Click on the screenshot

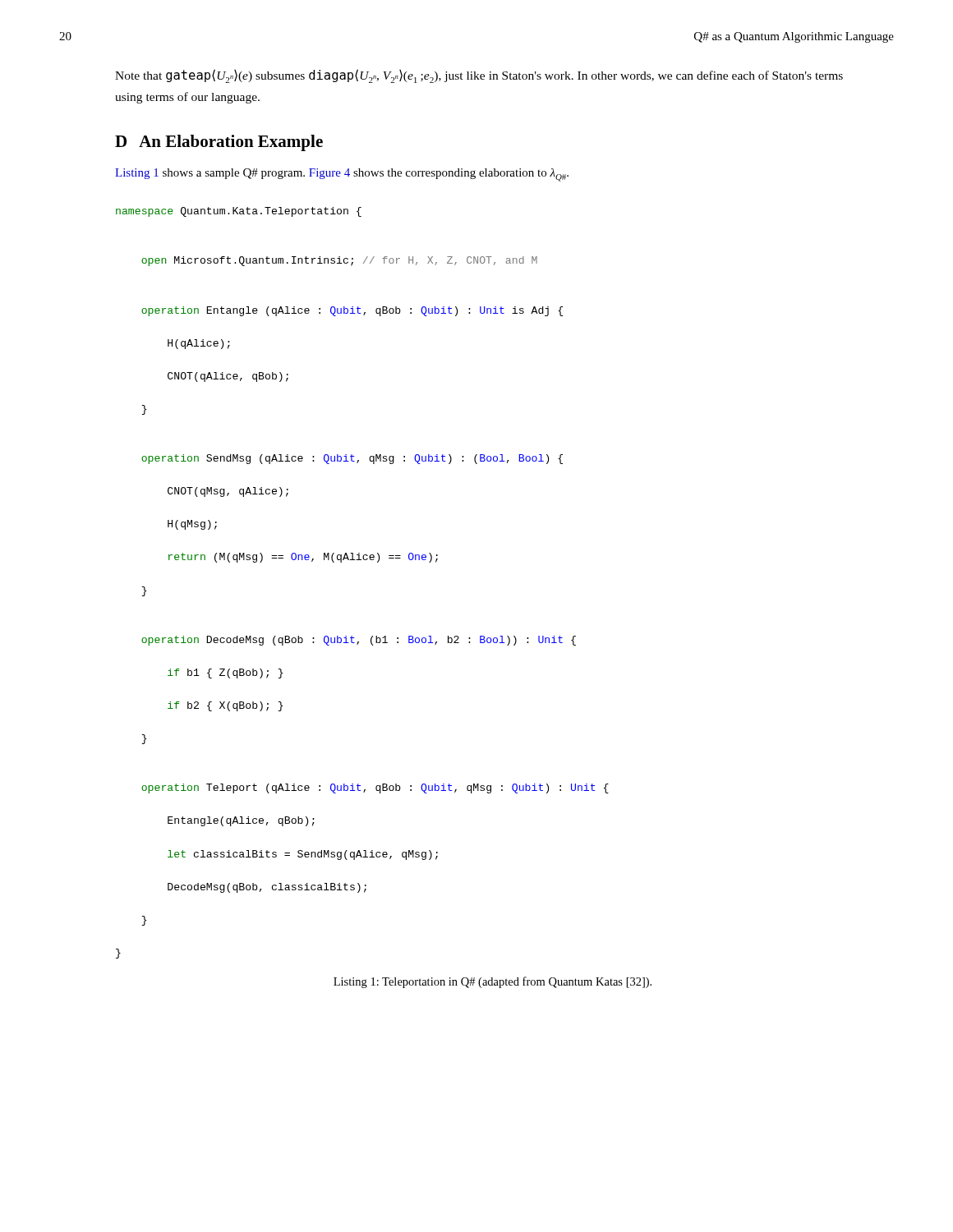493,583
